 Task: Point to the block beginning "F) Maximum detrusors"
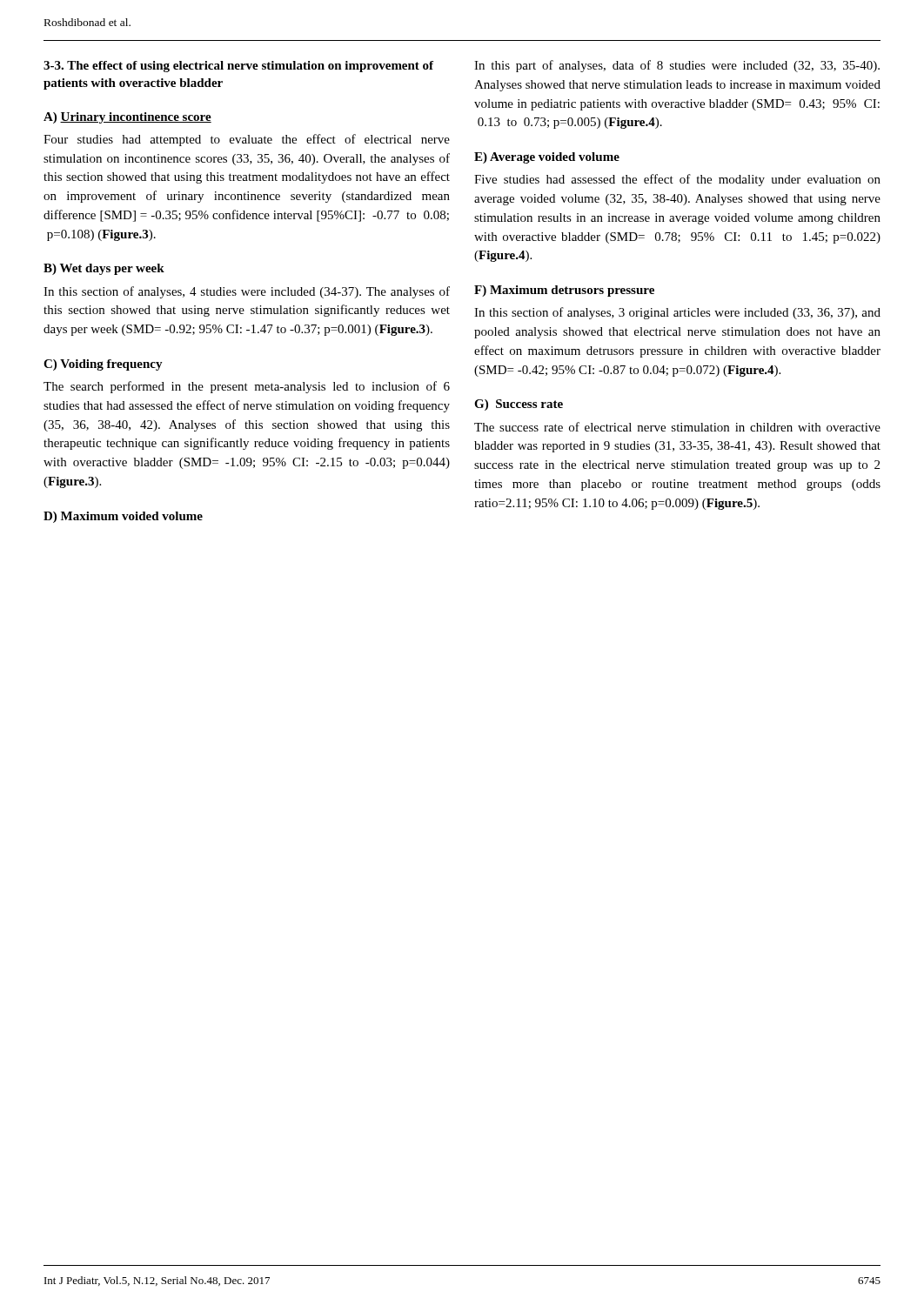pos(564,290)
